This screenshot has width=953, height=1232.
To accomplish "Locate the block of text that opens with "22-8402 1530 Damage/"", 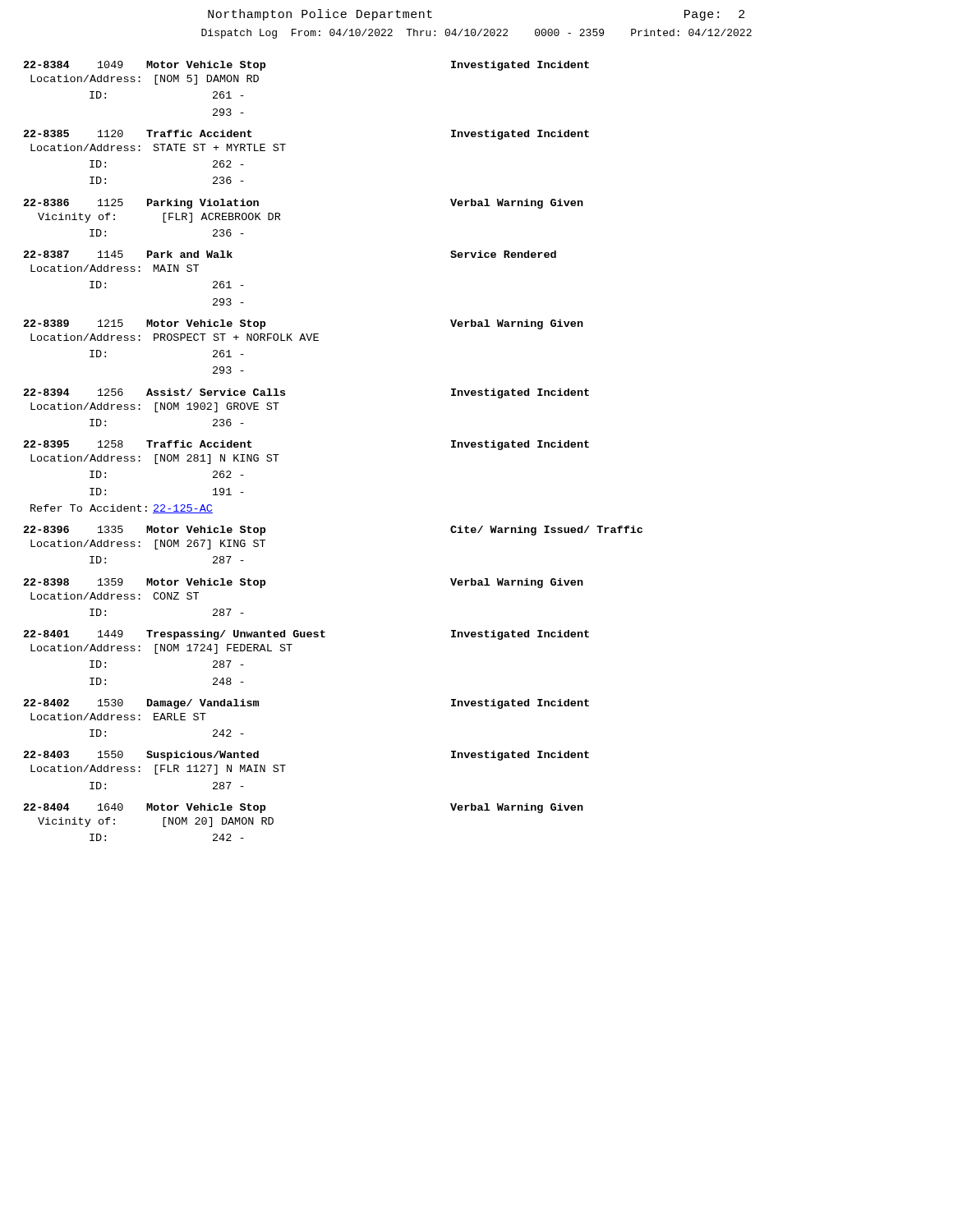I will 46,703.
